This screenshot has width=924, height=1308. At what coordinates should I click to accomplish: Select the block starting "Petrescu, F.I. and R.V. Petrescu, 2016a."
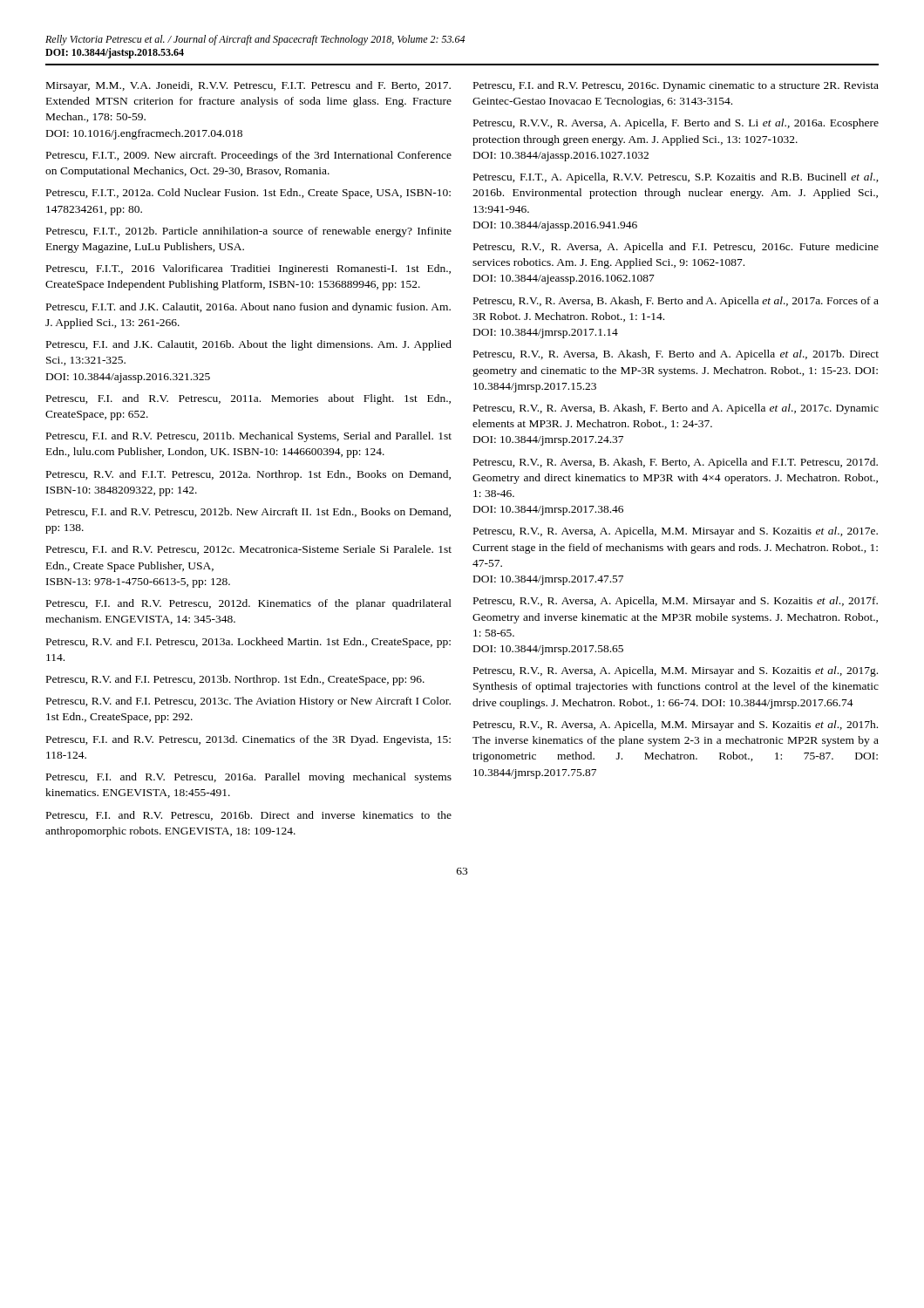point(248,785)
